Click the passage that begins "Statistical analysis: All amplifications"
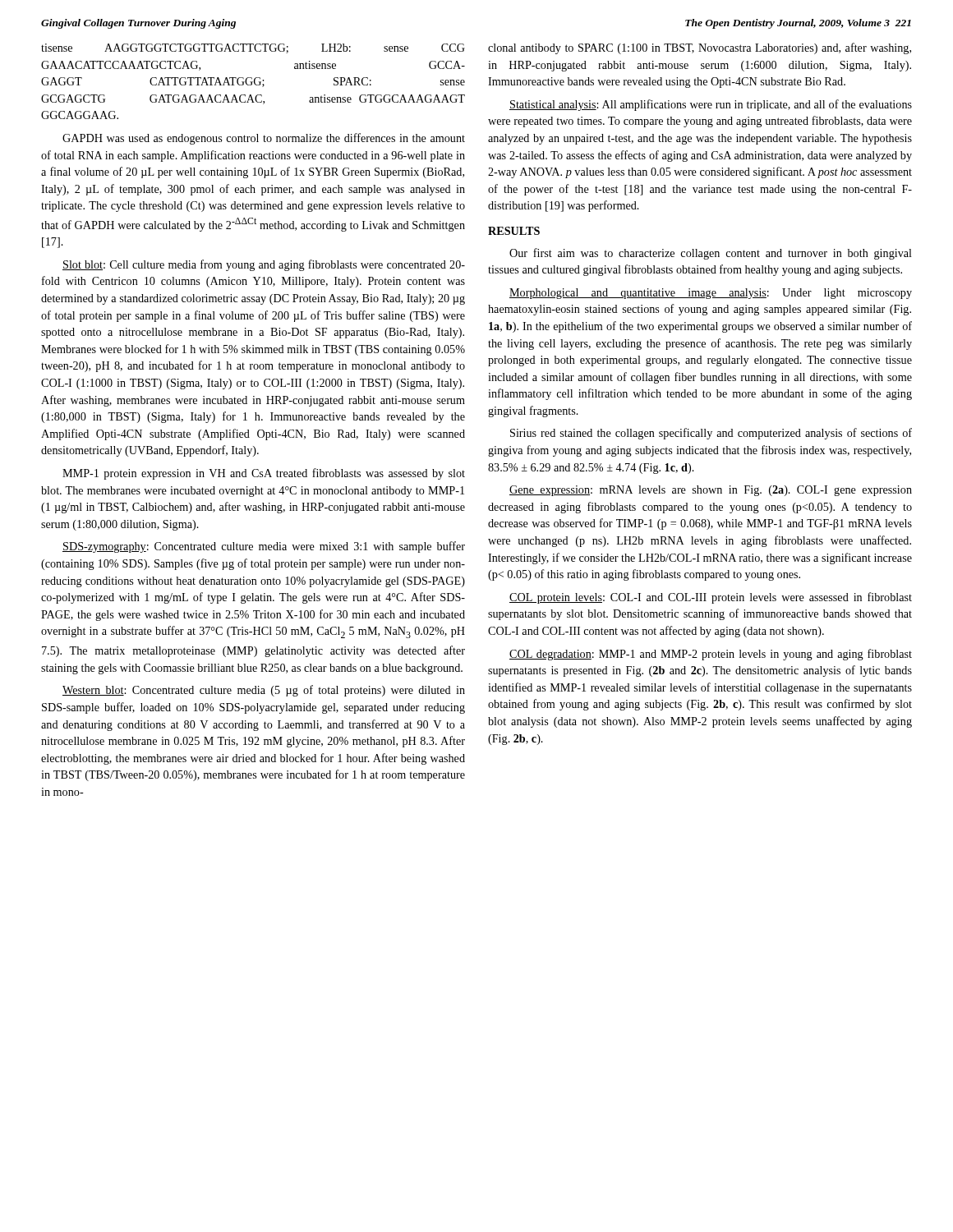 (x=700, y=155)
